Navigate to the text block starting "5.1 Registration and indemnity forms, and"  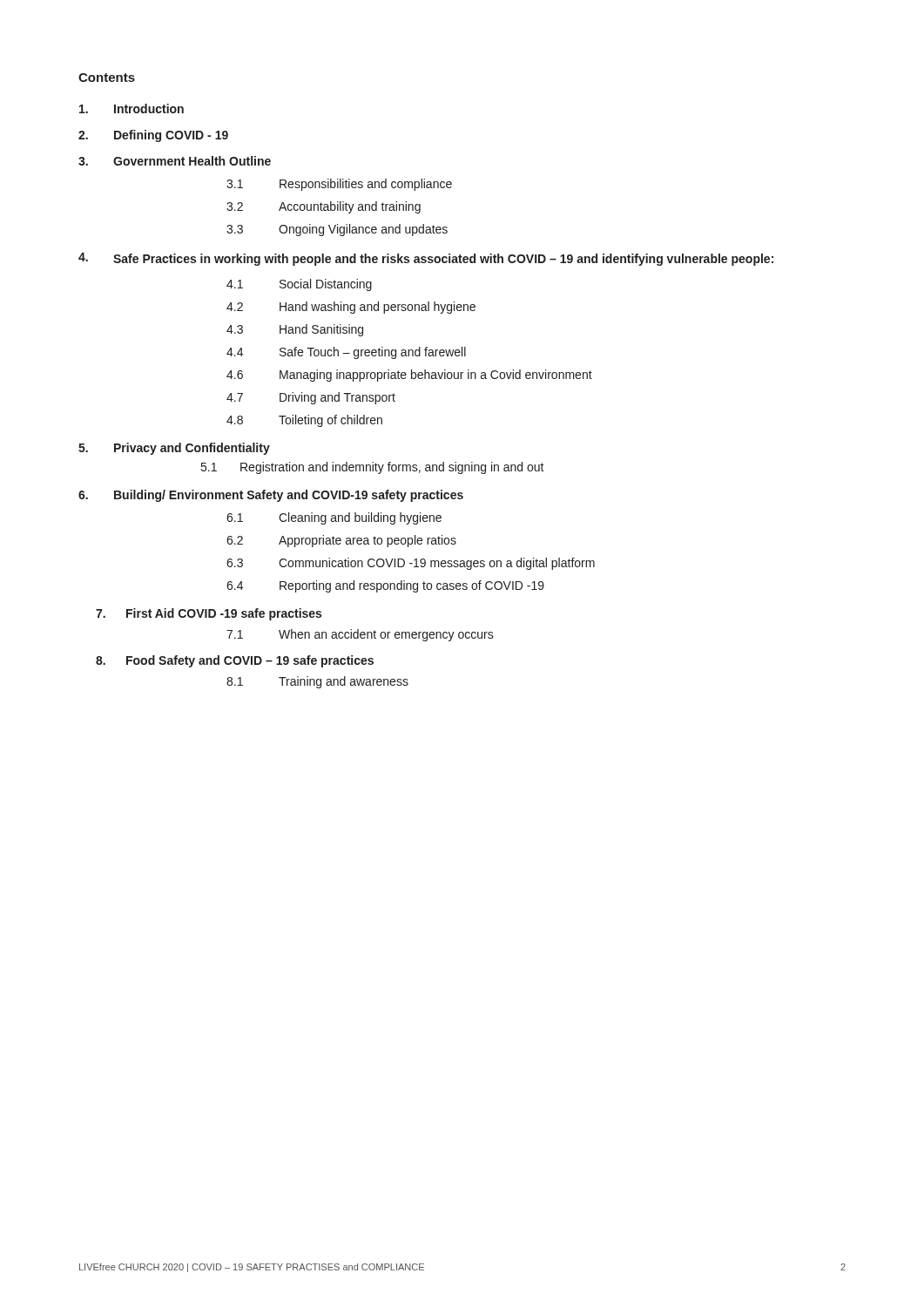point(372,467)
